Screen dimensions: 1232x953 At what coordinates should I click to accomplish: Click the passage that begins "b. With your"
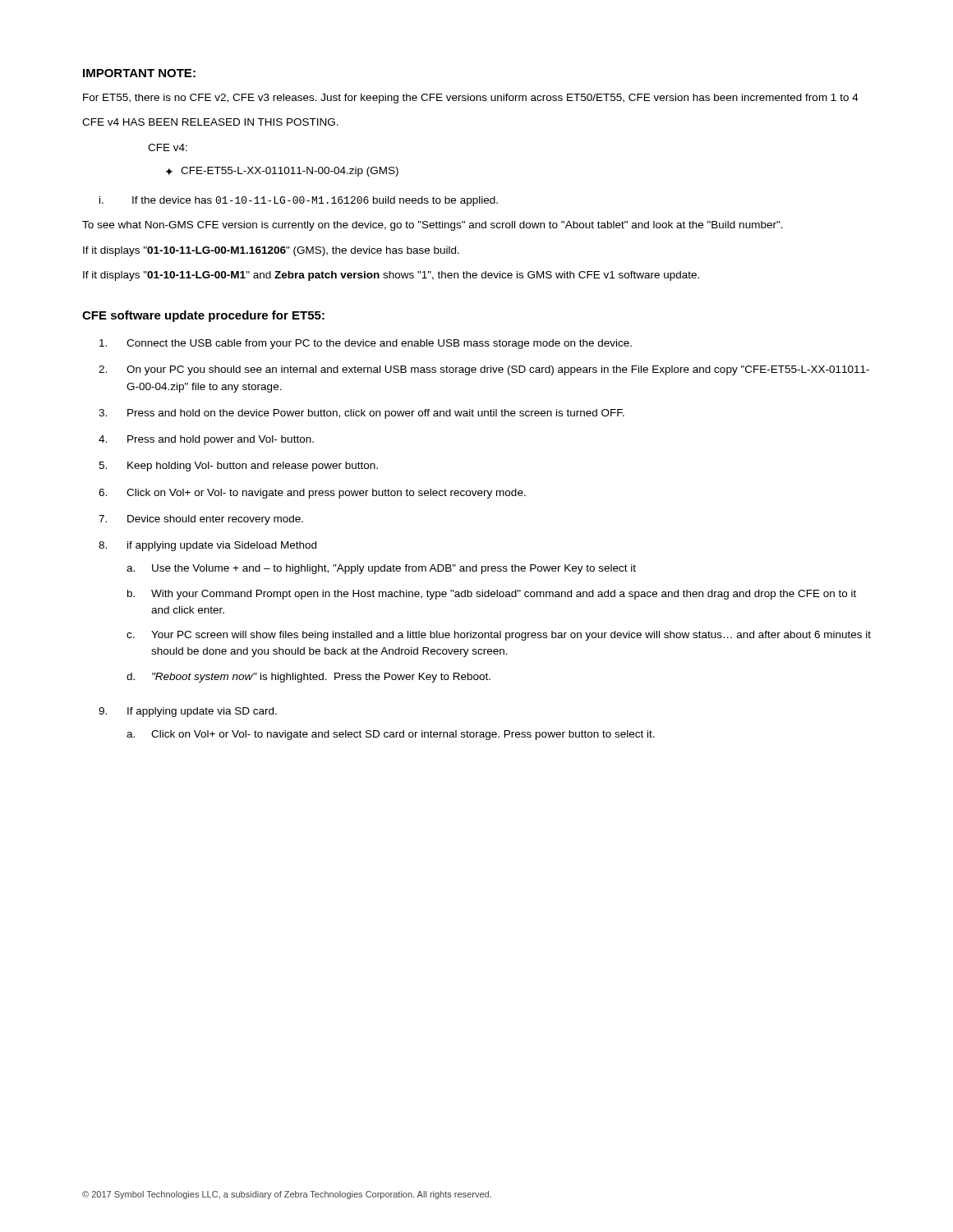499,602
